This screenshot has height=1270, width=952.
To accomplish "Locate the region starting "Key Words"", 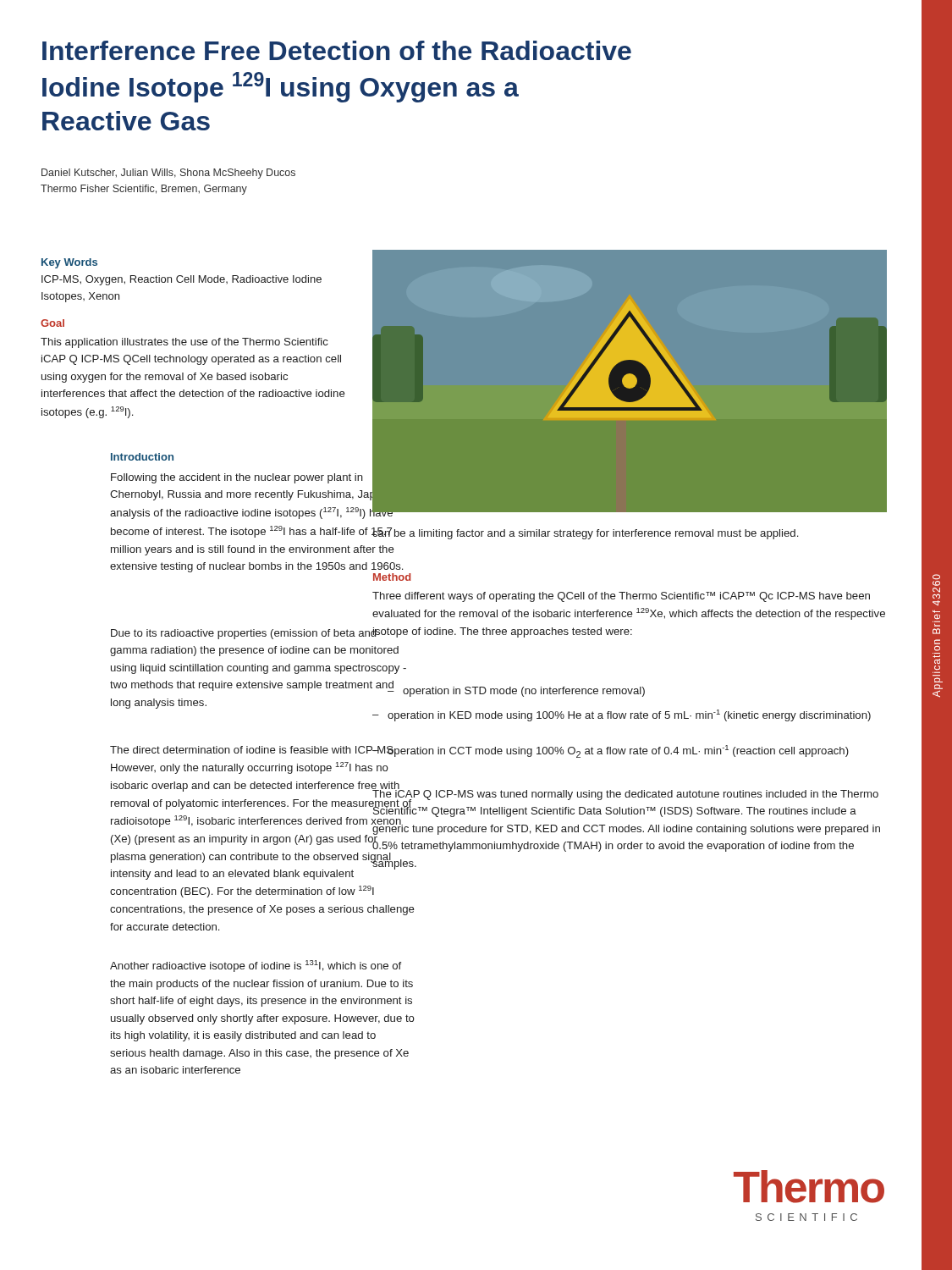I will point(69,263).
